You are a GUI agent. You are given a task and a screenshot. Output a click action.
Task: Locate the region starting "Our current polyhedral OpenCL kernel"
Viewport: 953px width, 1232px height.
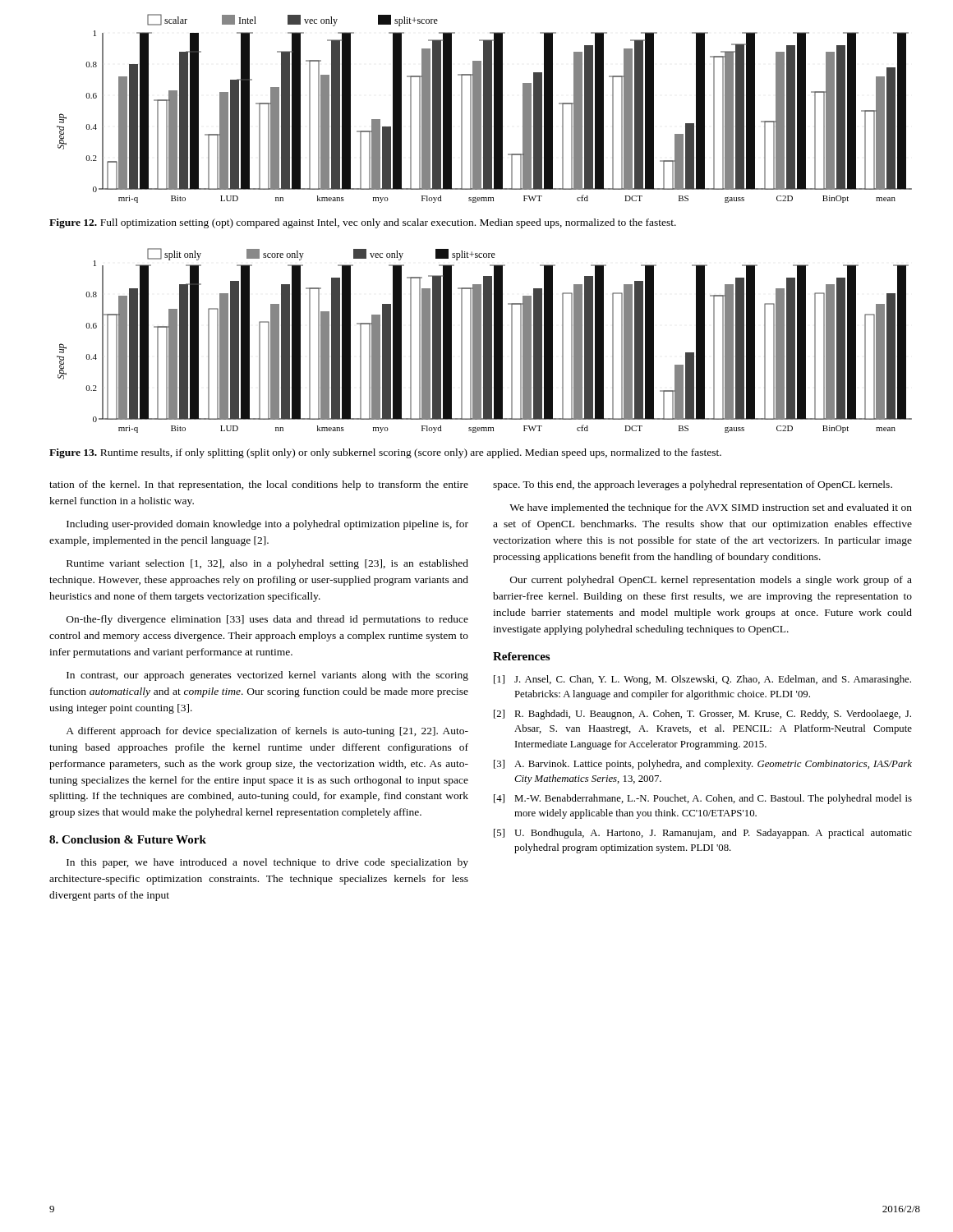702,604
